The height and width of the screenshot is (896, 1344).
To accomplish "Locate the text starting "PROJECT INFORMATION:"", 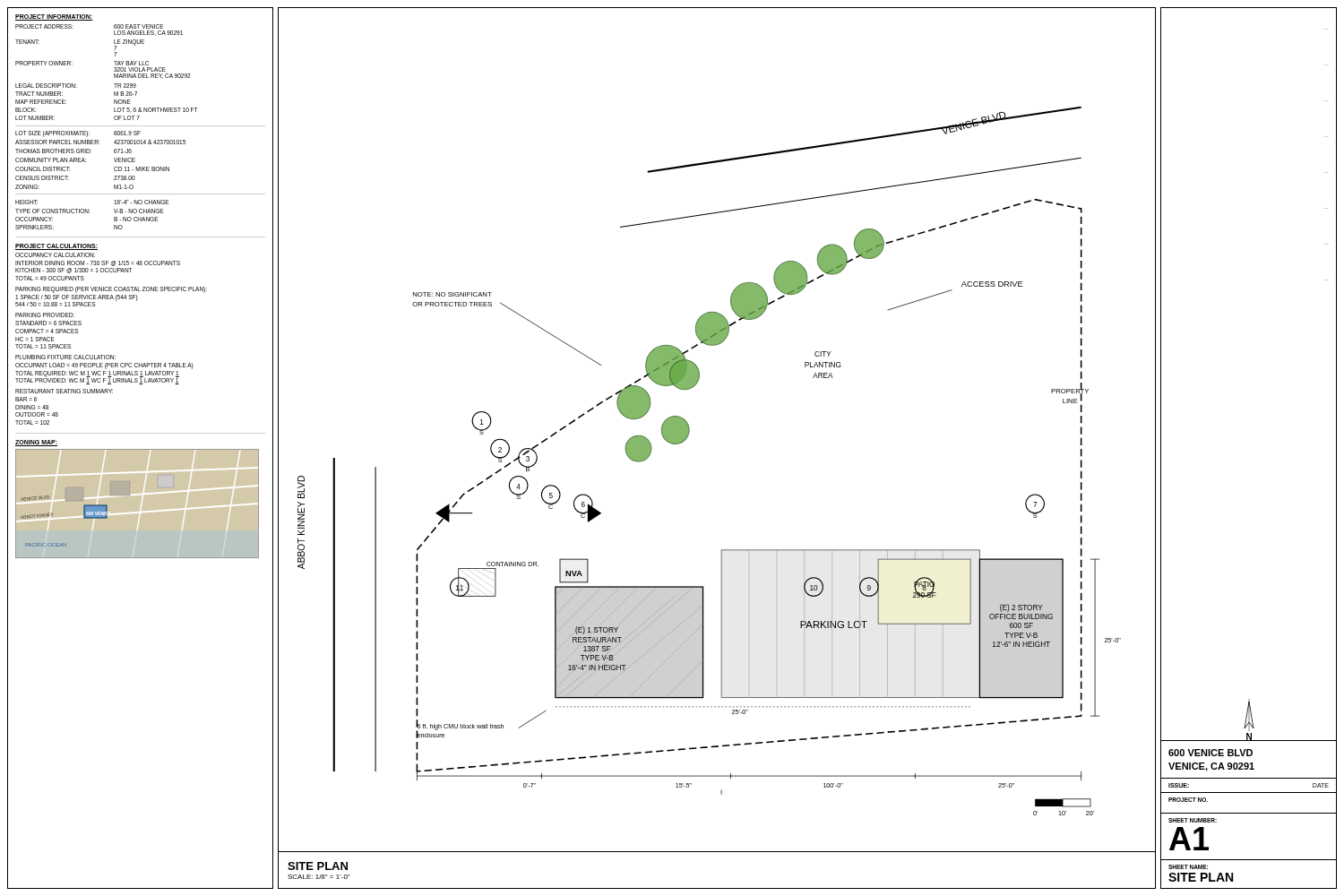I will [x=54, y=17].
